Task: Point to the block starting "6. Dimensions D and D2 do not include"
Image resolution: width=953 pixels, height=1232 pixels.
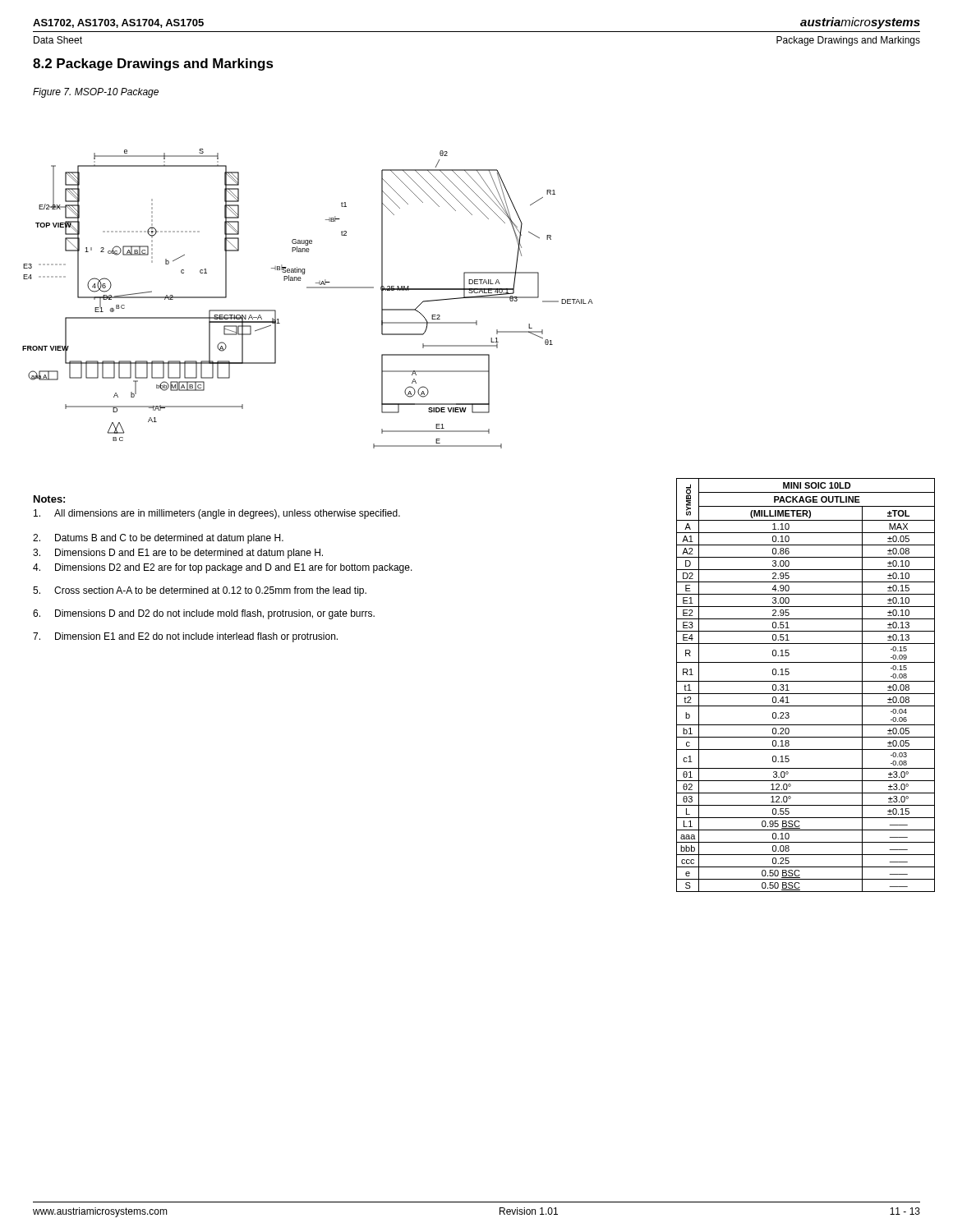Action: [204, 614]
